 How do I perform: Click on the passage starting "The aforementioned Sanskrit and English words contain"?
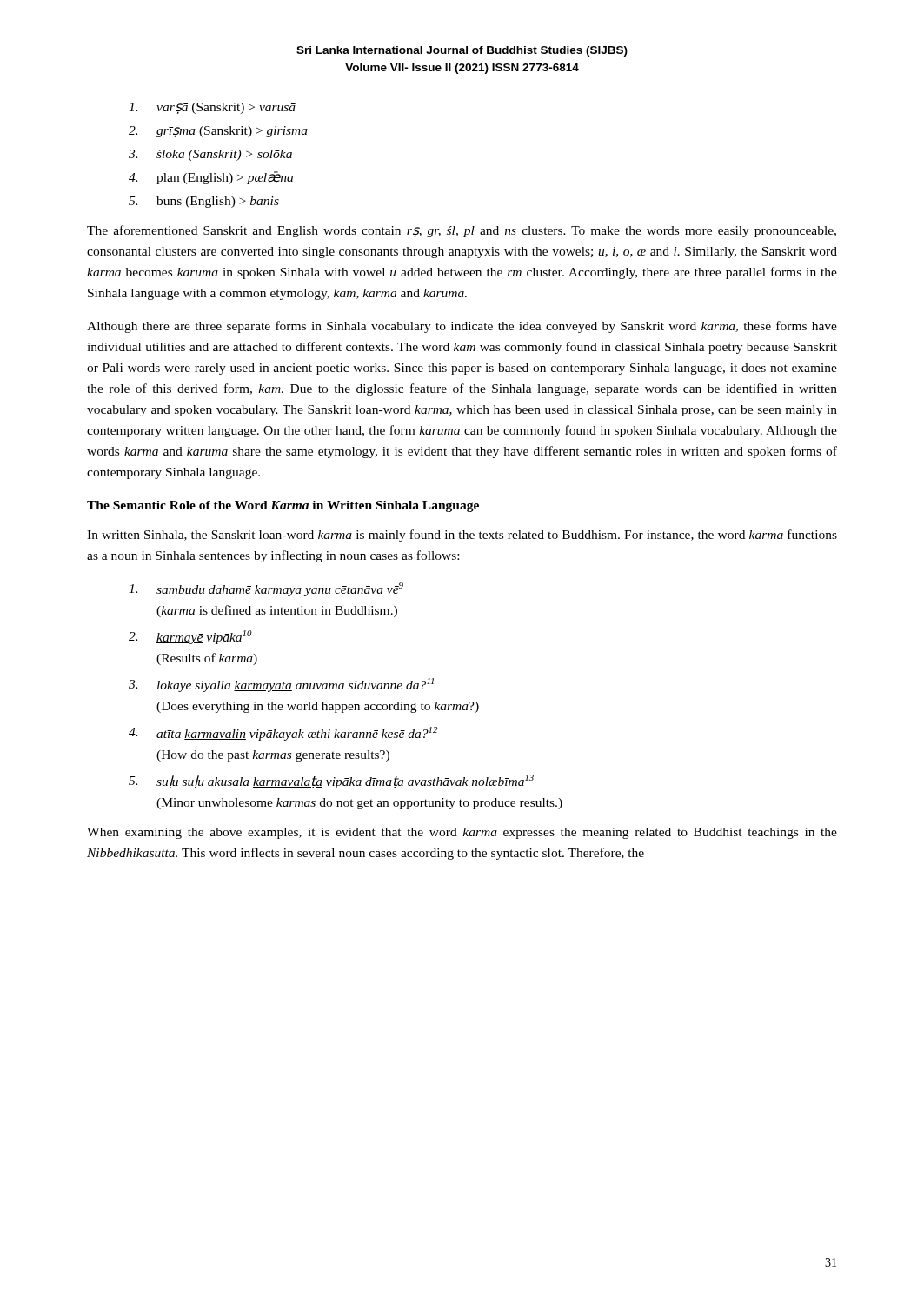click(462, 261)
